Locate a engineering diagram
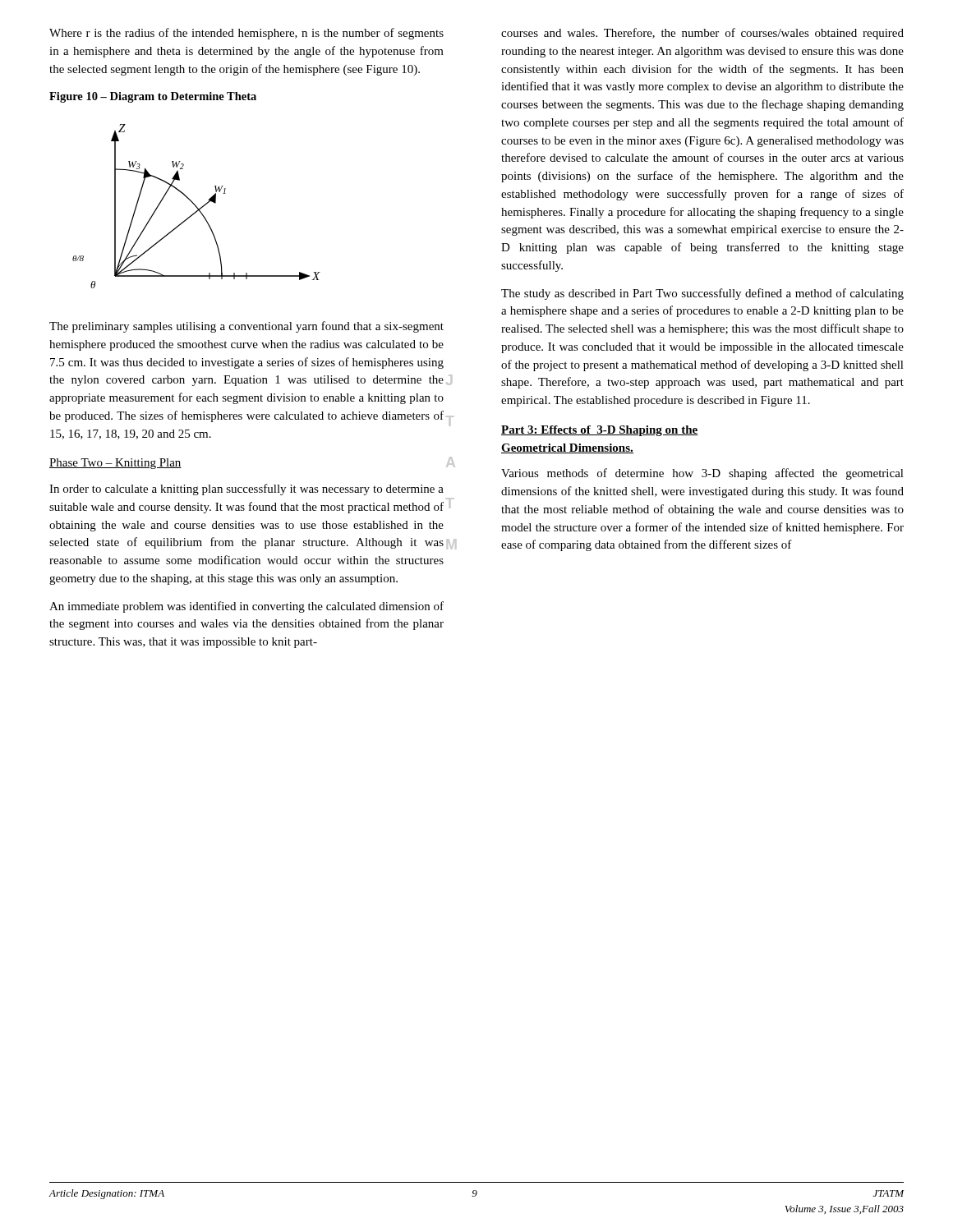The image size is (953, 1232). click(246, 209)
